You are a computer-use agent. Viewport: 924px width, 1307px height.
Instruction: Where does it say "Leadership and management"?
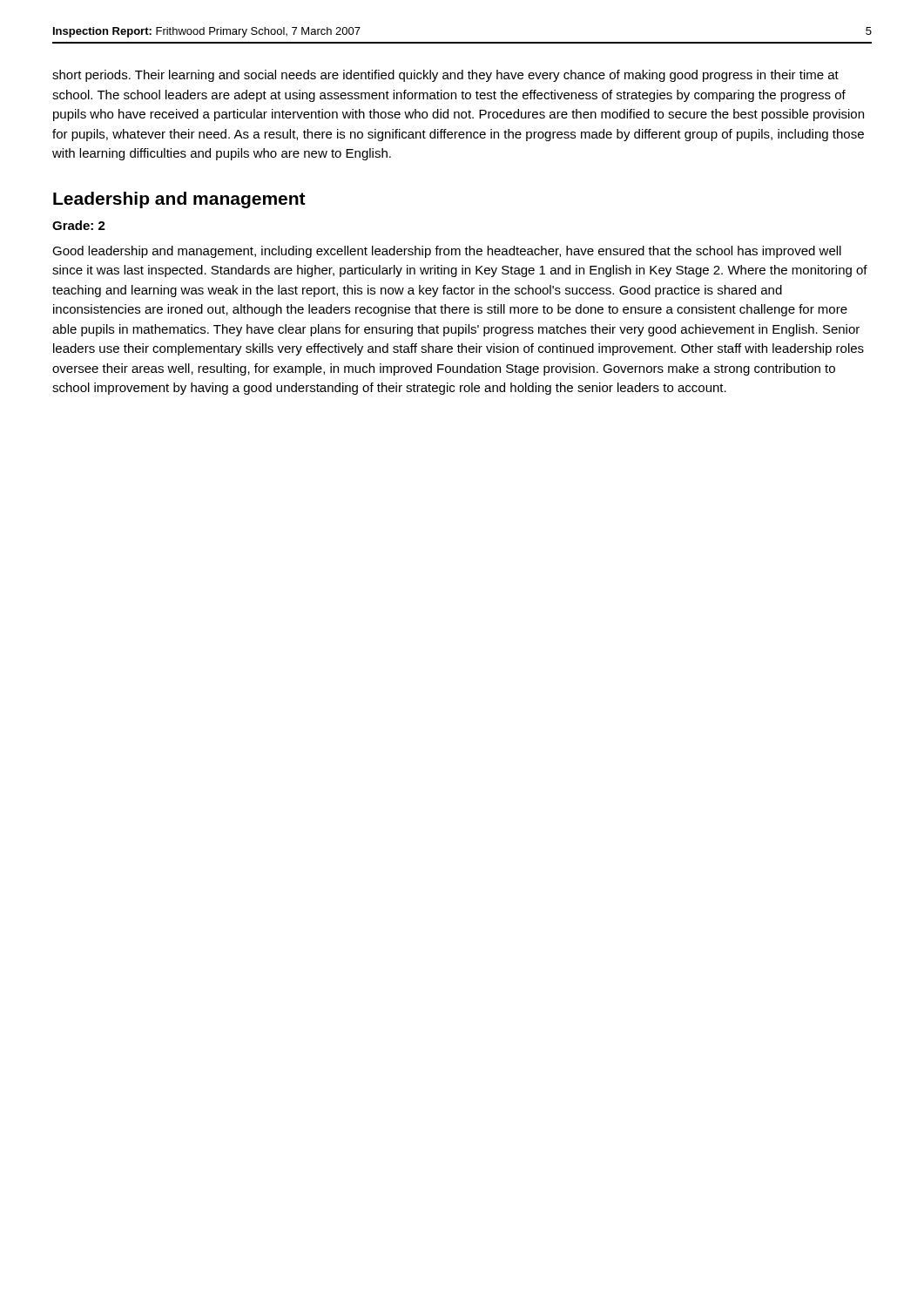point(179,198)
